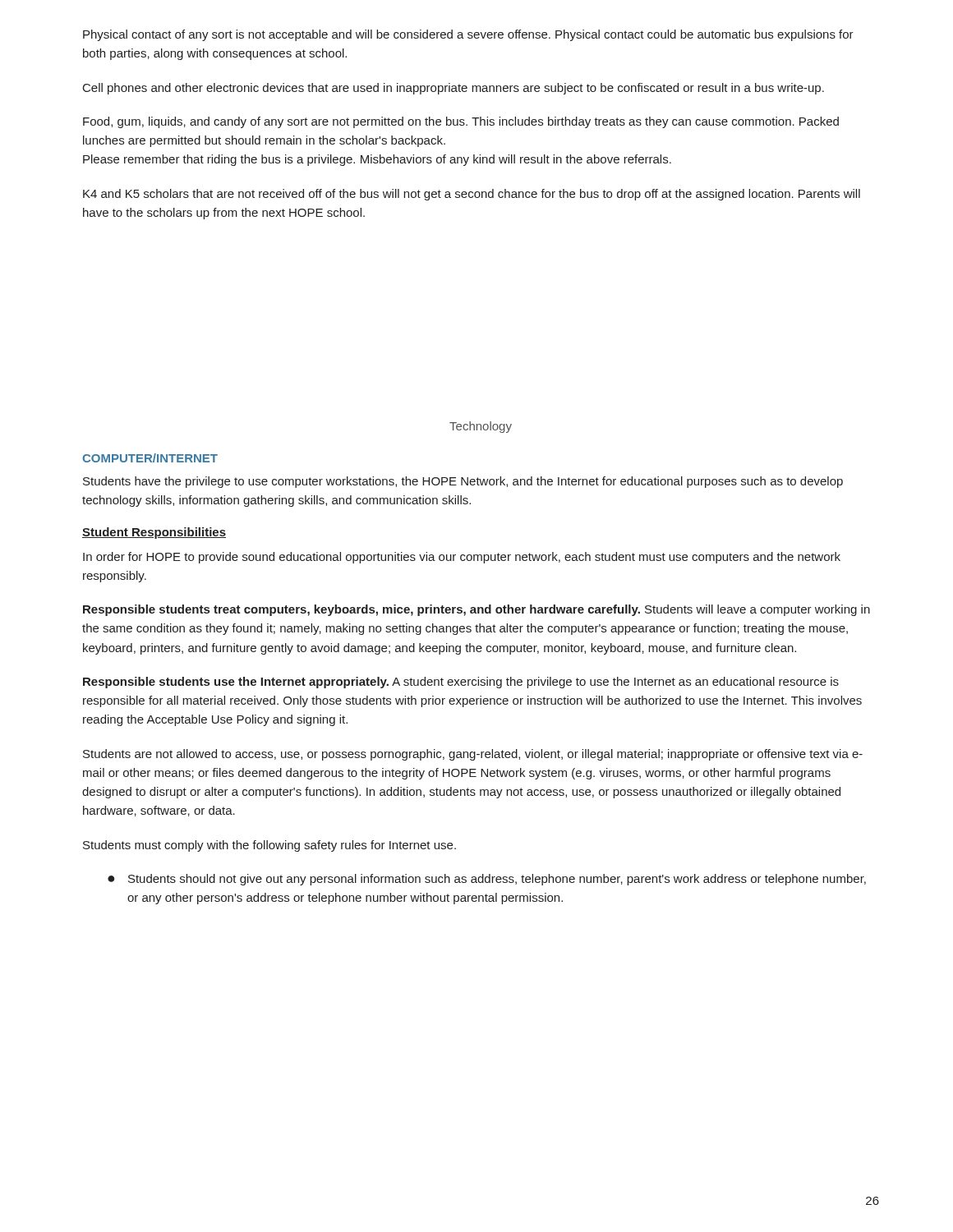Select the section header with the text "Student Responsibilities"
The height and width of the screenshot is (1232, 953).
pyautogui.click(x=154, y=531)
